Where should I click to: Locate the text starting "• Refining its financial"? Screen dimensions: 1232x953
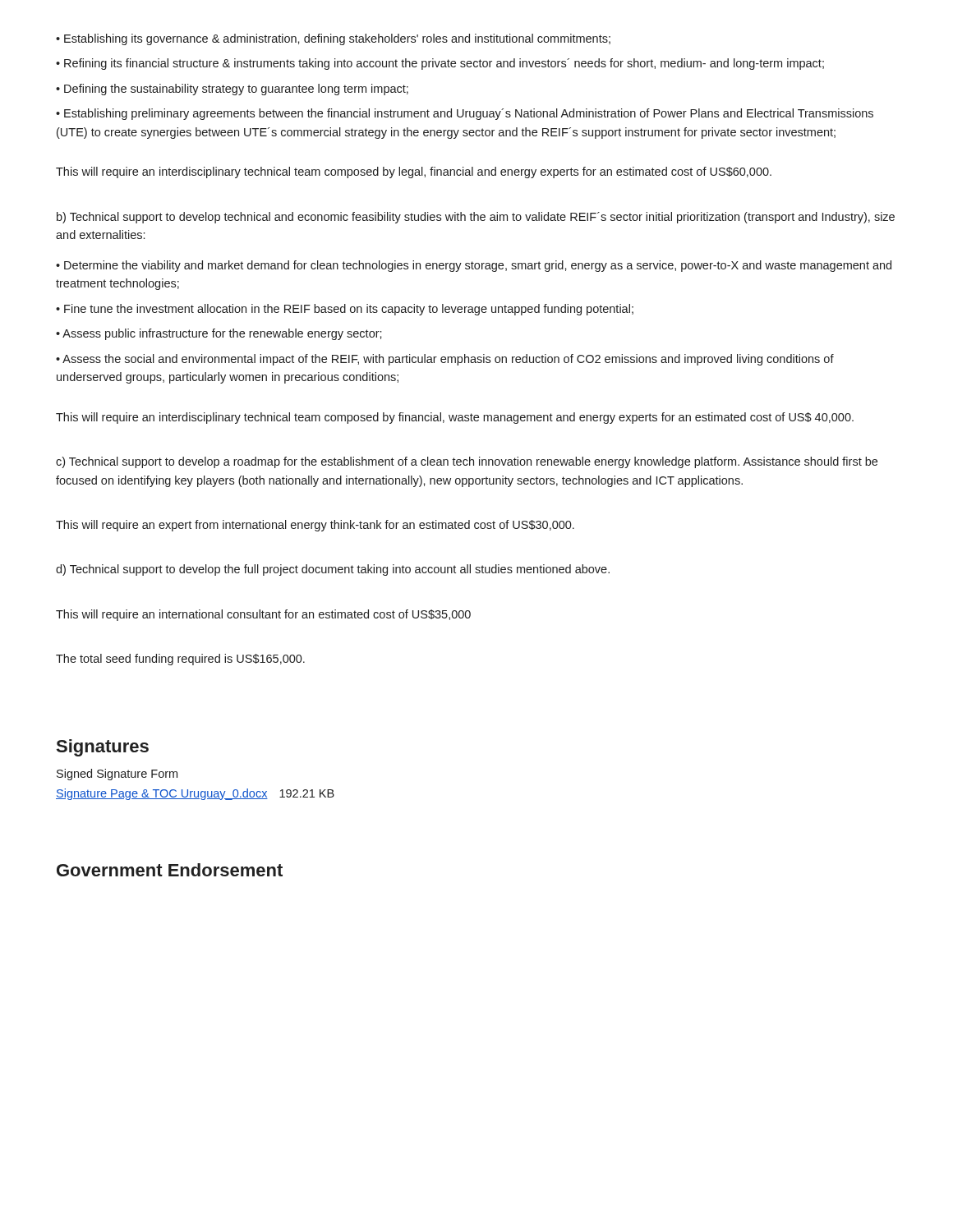click(440, 64)
